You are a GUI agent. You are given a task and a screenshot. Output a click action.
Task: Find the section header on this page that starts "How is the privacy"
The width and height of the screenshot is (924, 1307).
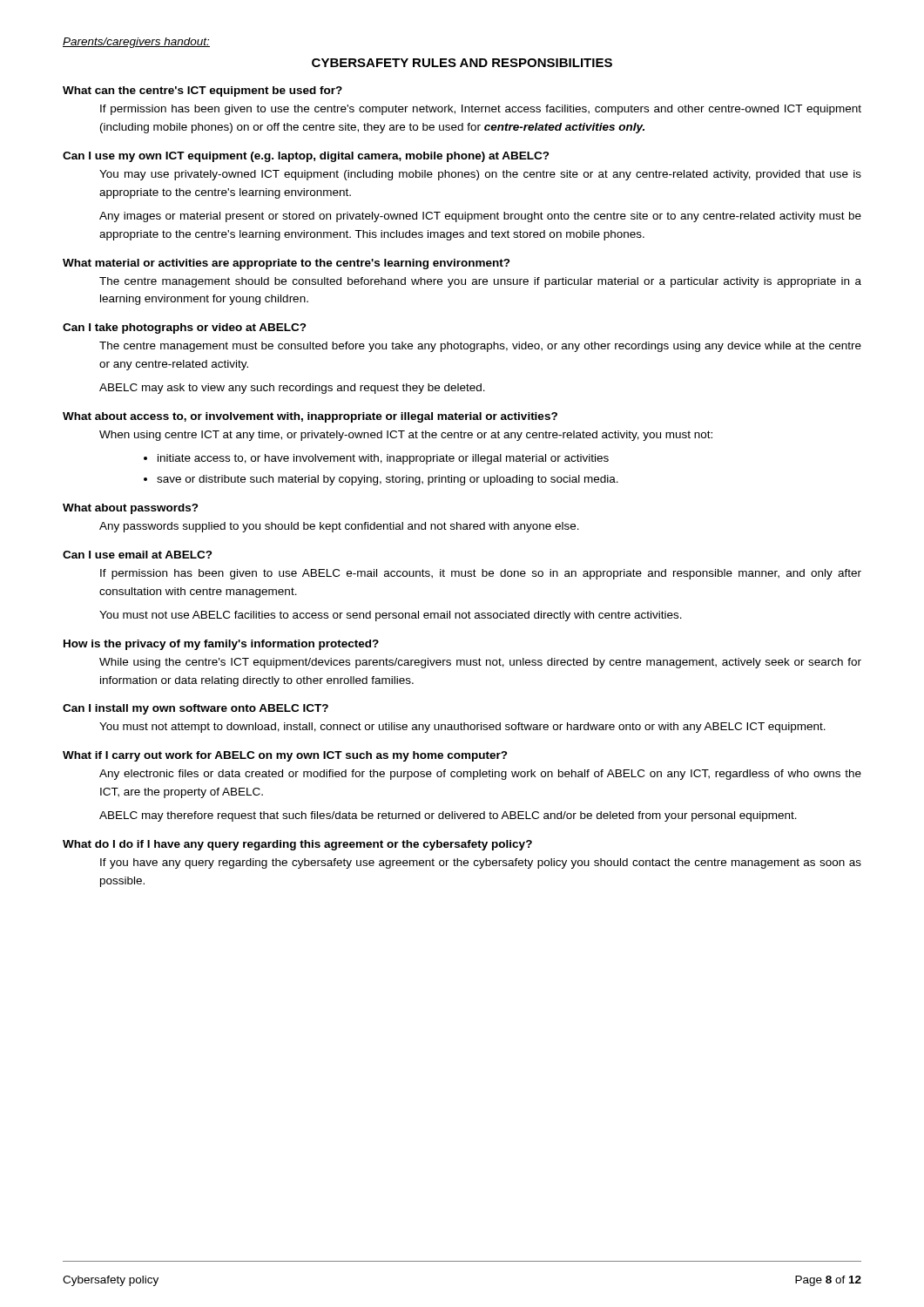coord(221,643)
